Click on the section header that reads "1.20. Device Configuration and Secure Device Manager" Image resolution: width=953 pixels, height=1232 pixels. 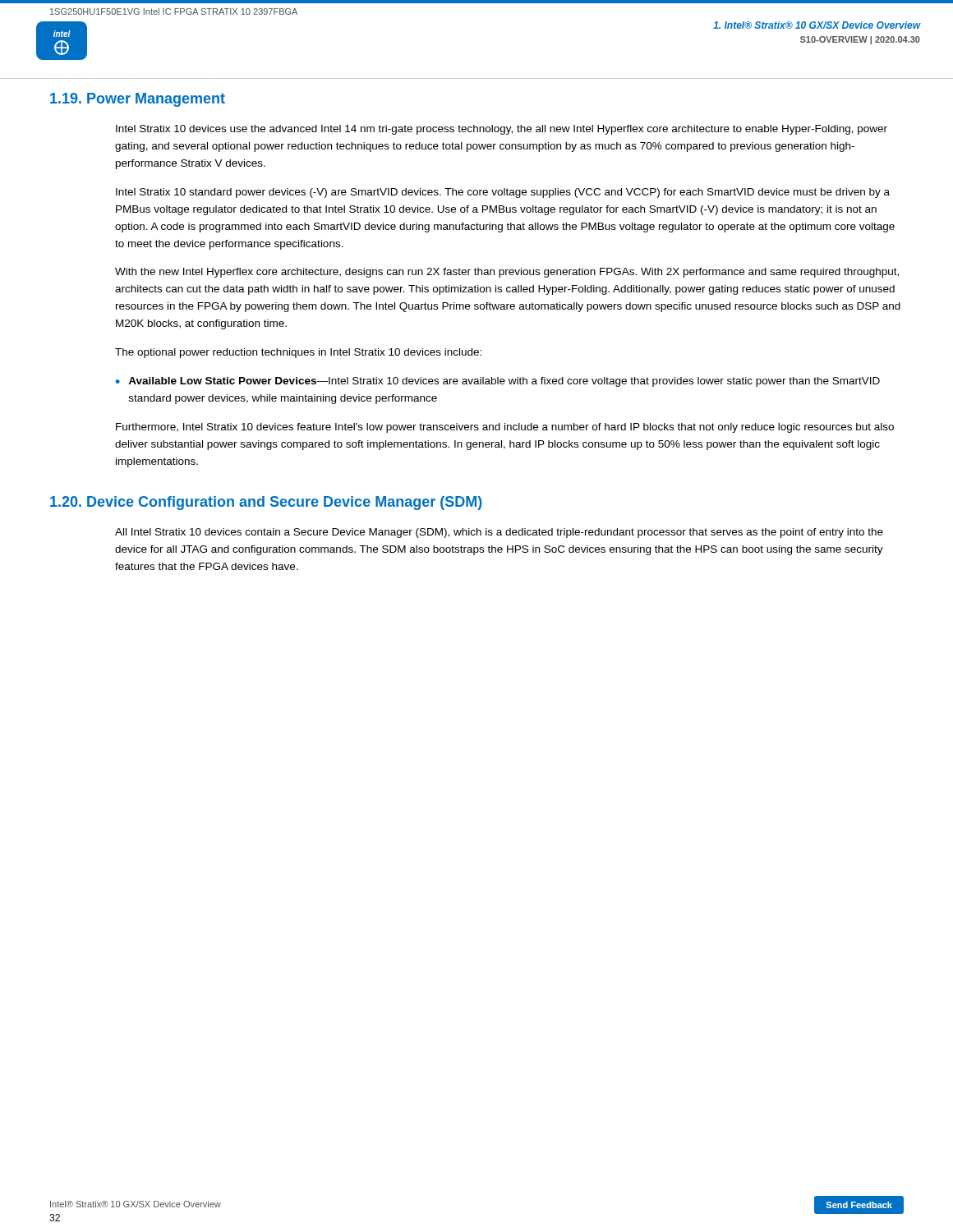point(266,502)
